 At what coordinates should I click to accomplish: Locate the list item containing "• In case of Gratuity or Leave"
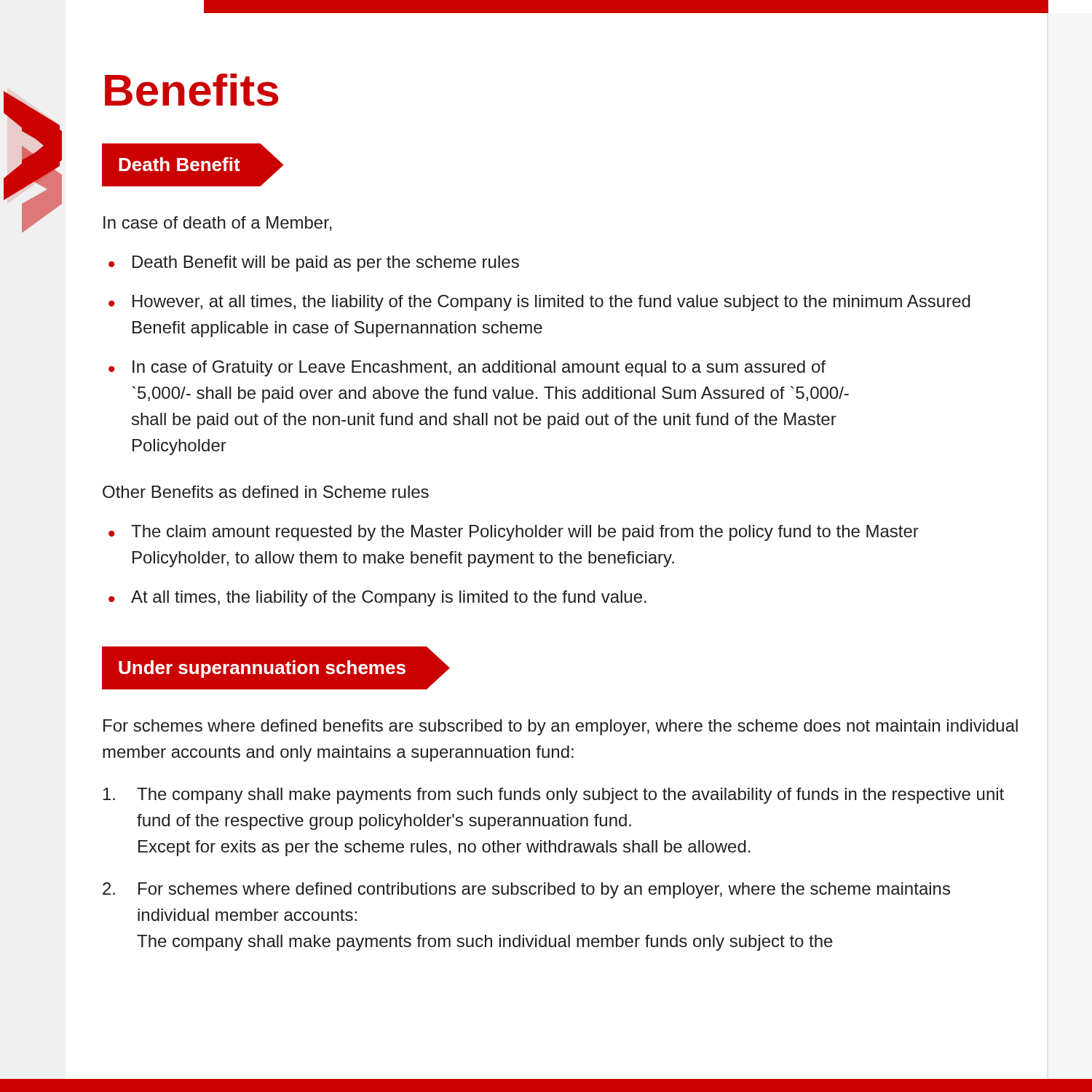479,404
